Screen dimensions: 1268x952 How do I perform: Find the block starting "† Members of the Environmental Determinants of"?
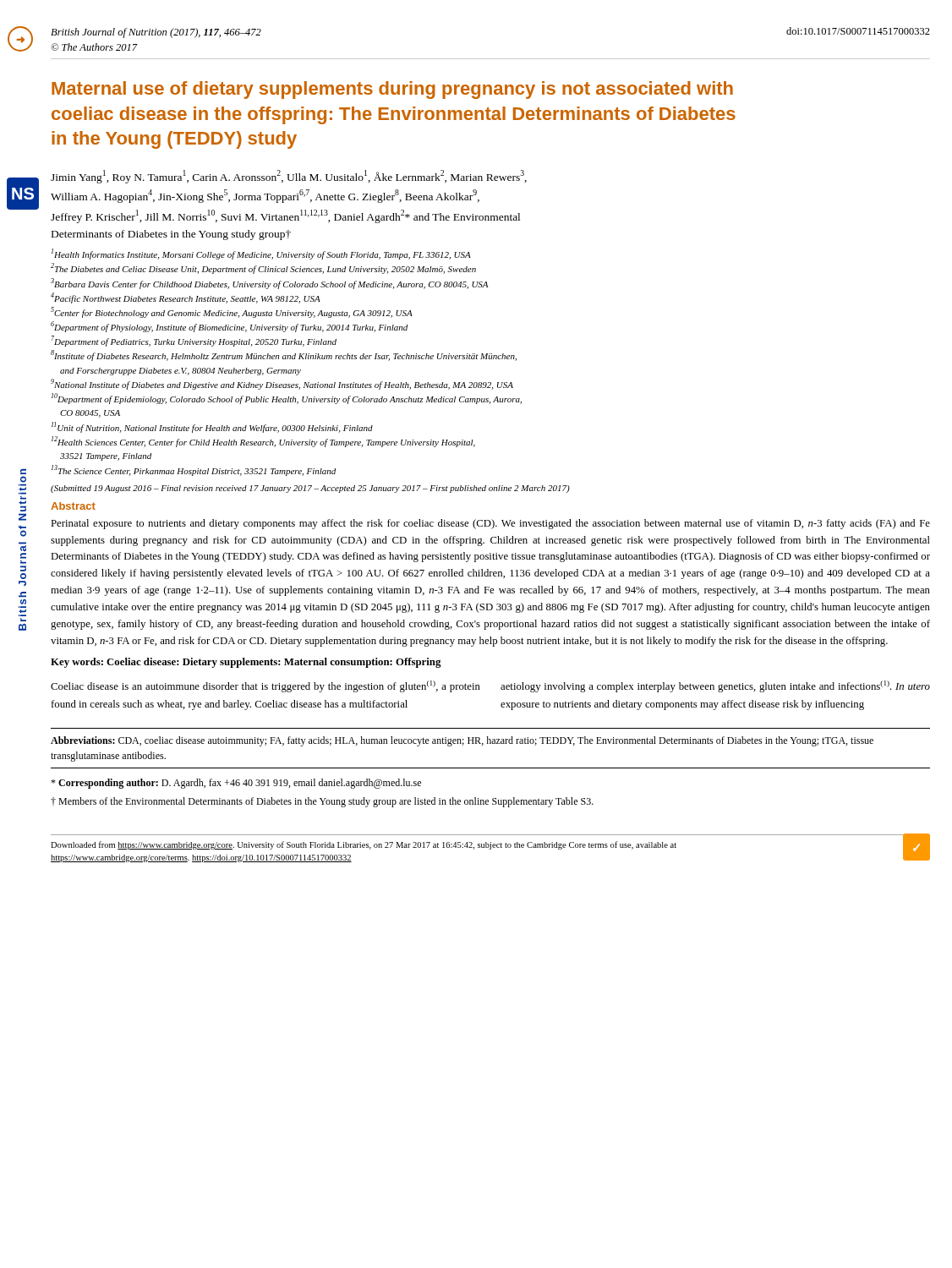click(322, 802)
